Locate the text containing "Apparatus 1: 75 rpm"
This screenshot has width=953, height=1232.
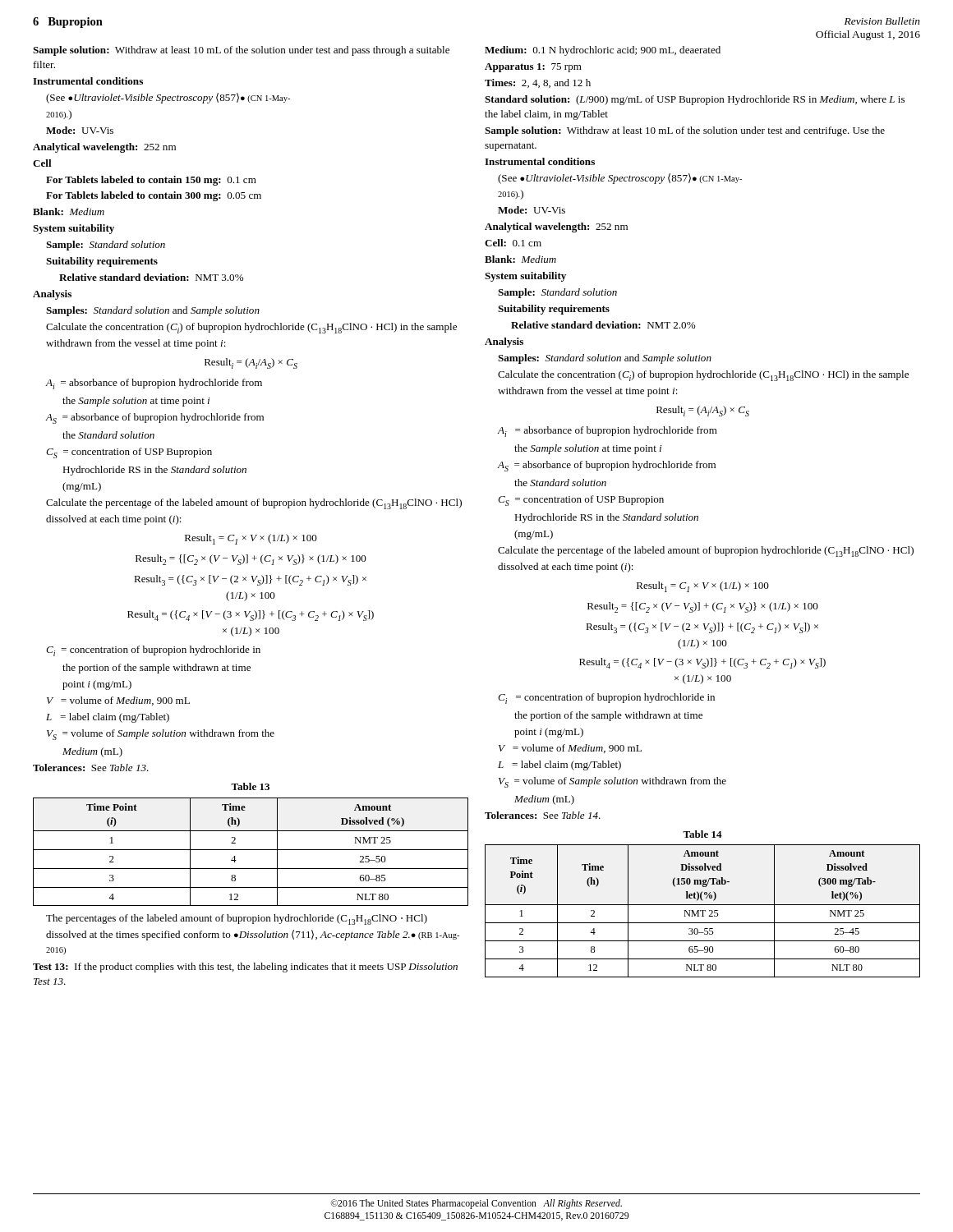pyautogui.click(x=533, y=66)
